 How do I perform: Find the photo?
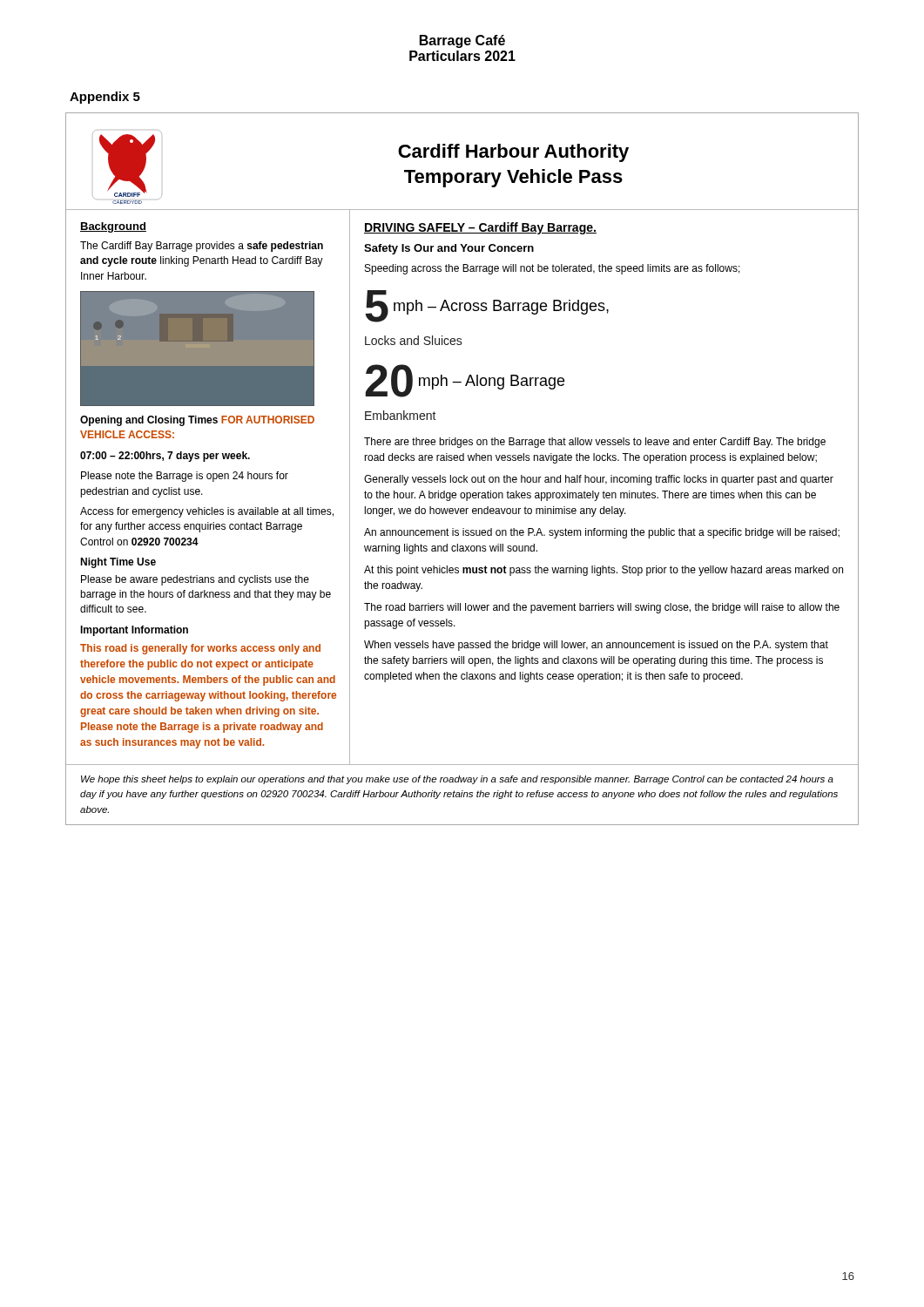click(x=197, y=349)
